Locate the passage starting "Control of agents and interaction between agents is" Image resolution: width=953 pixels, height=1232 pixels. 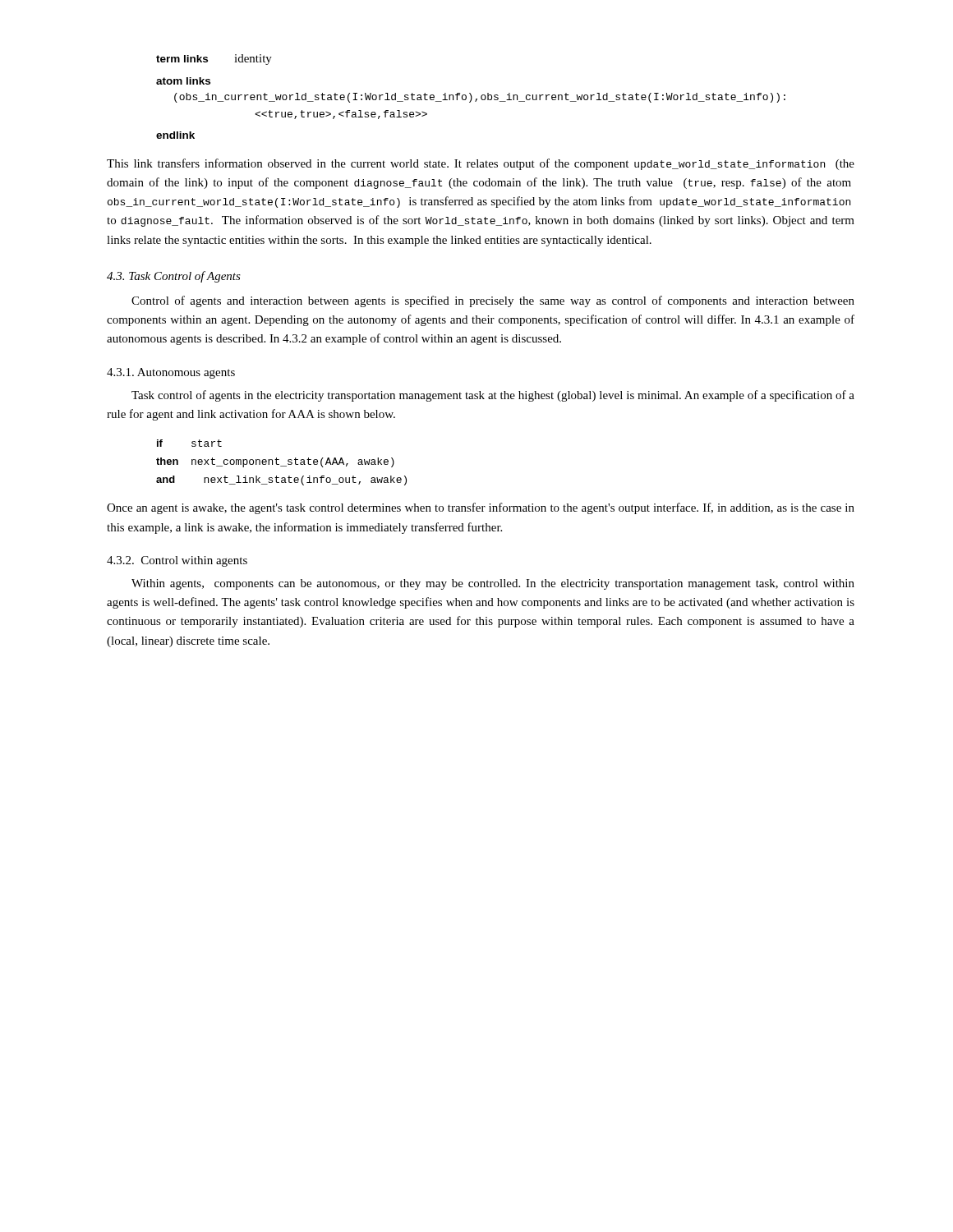click(x=481, y=320)
